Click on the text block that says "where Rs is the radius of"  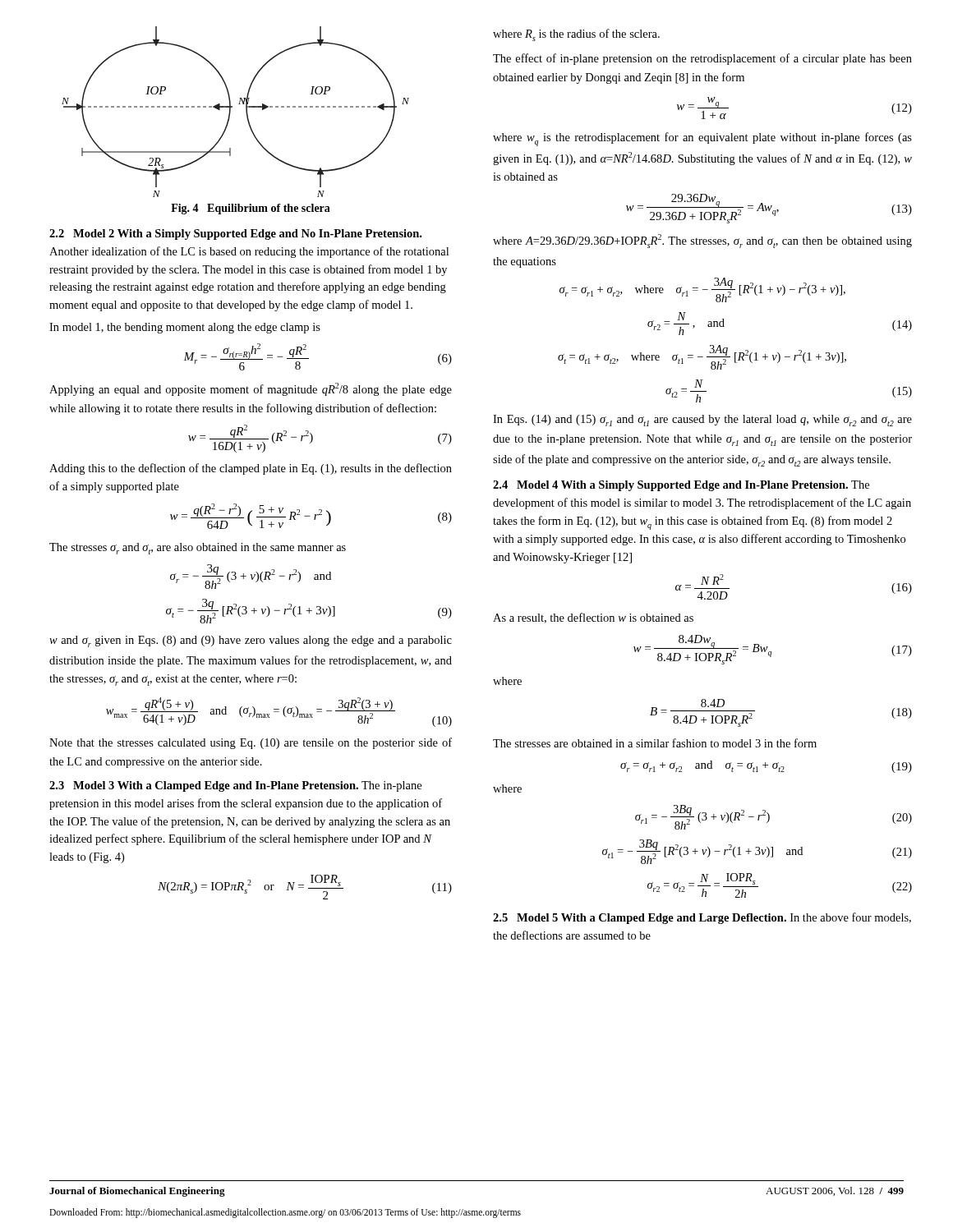[x=577, y=35]
